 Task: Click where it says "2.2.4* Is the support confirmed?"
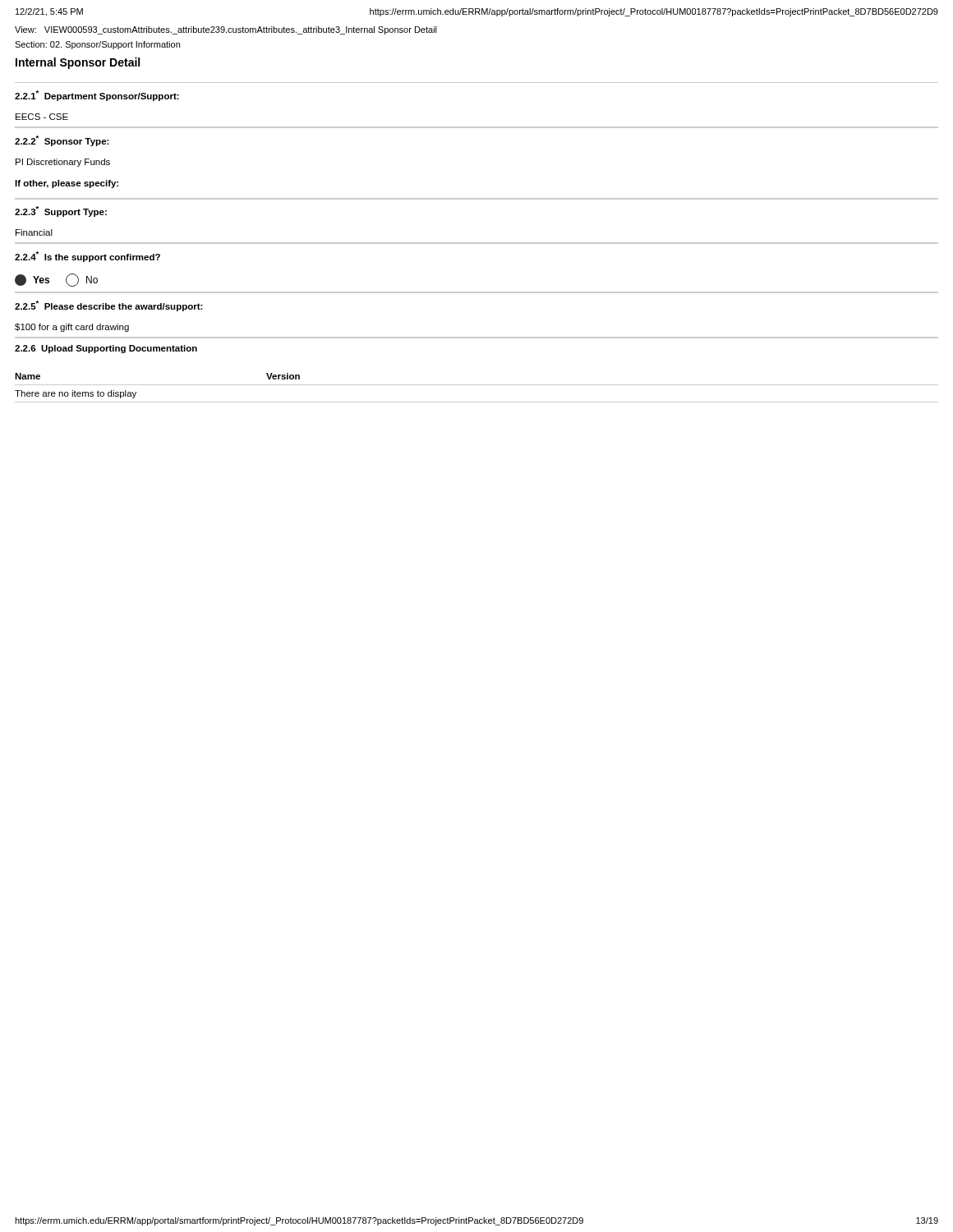pyautogui.click(x=87, y=257)
